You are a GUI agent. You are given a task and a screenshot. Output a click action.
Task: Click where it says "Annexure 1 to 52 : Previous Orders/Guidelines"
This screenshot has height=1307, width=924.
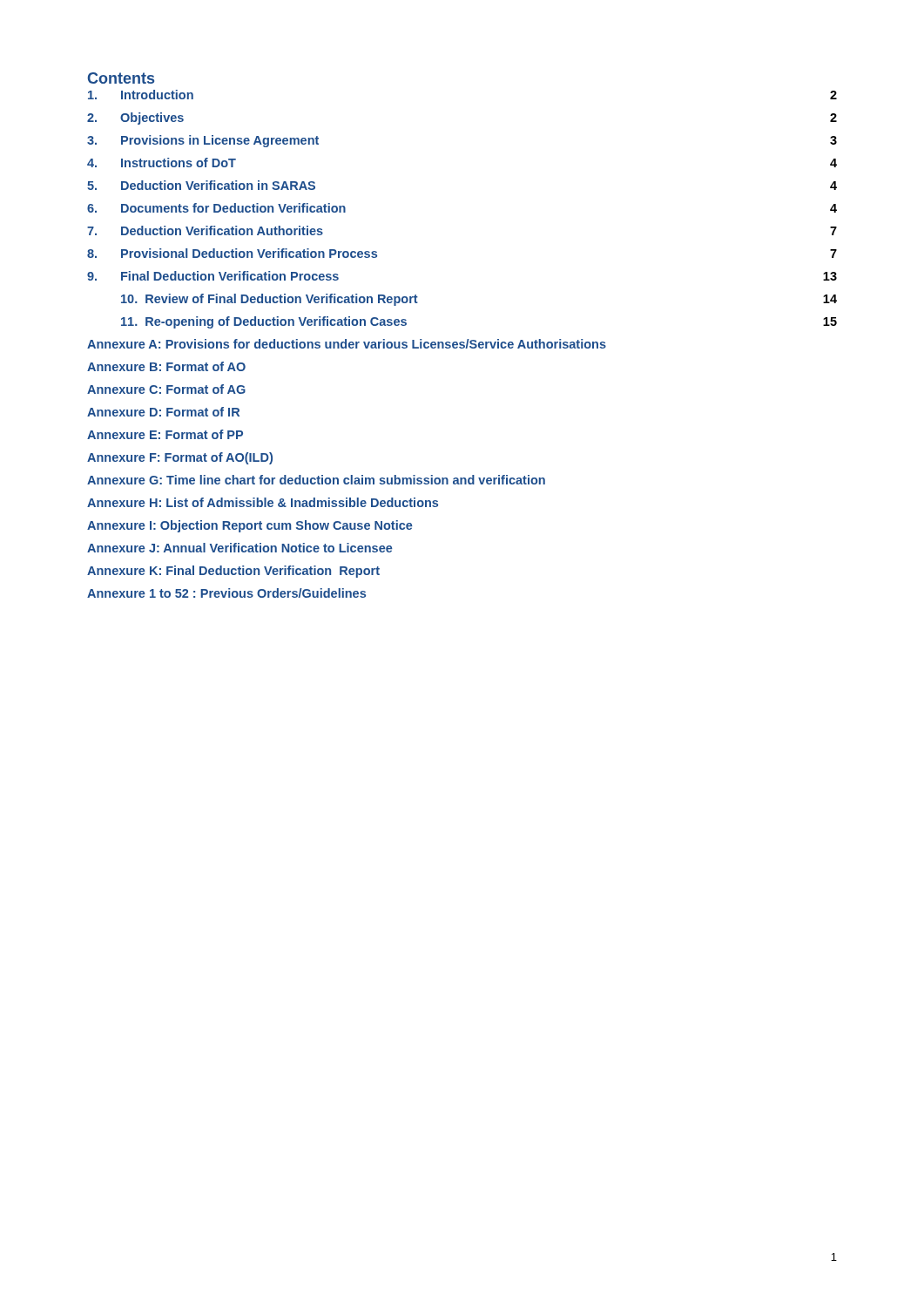point(227,593)
